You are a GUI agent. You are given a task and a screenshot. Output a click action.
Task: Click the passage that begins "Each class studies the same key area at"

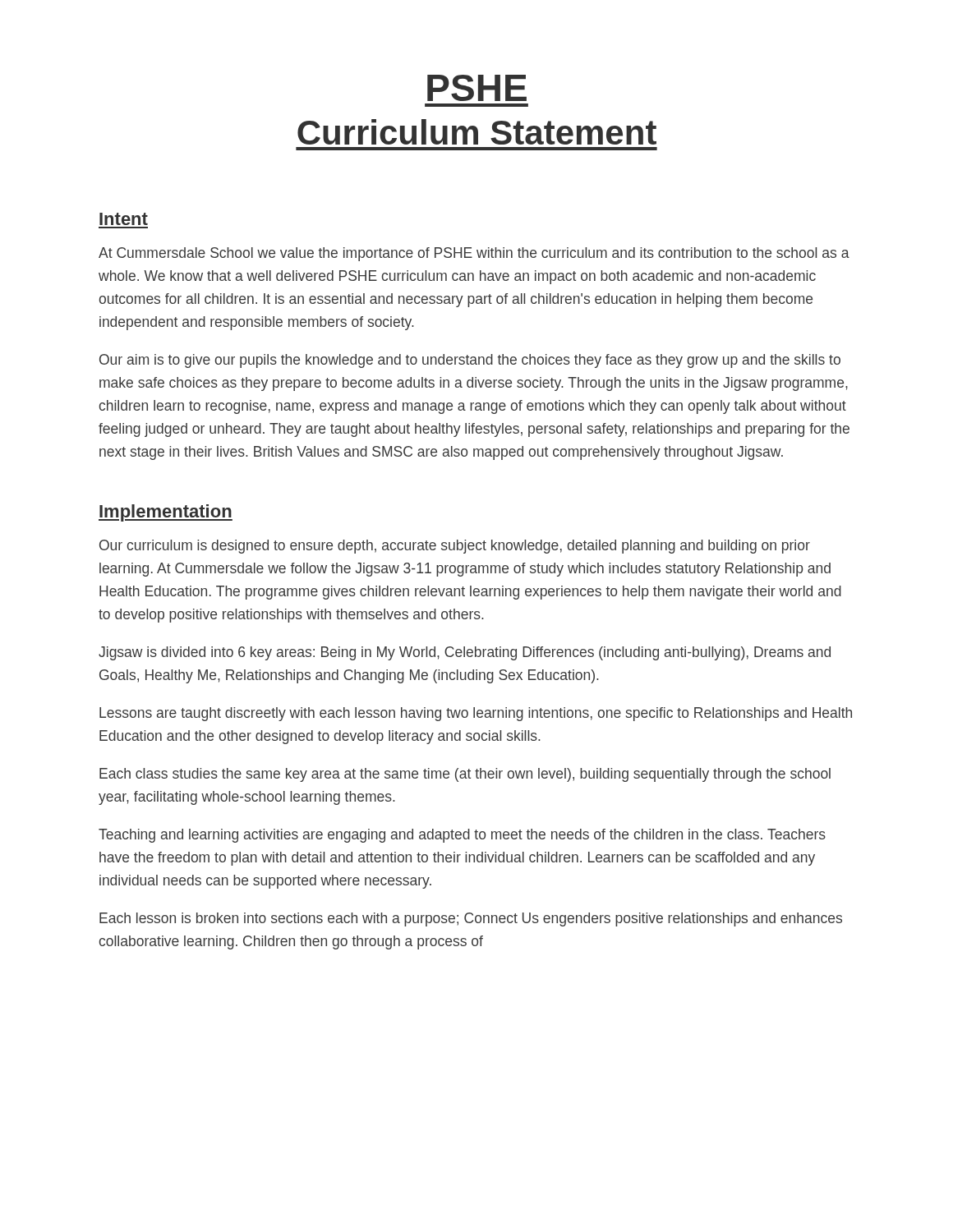click(x=465, y=785)
